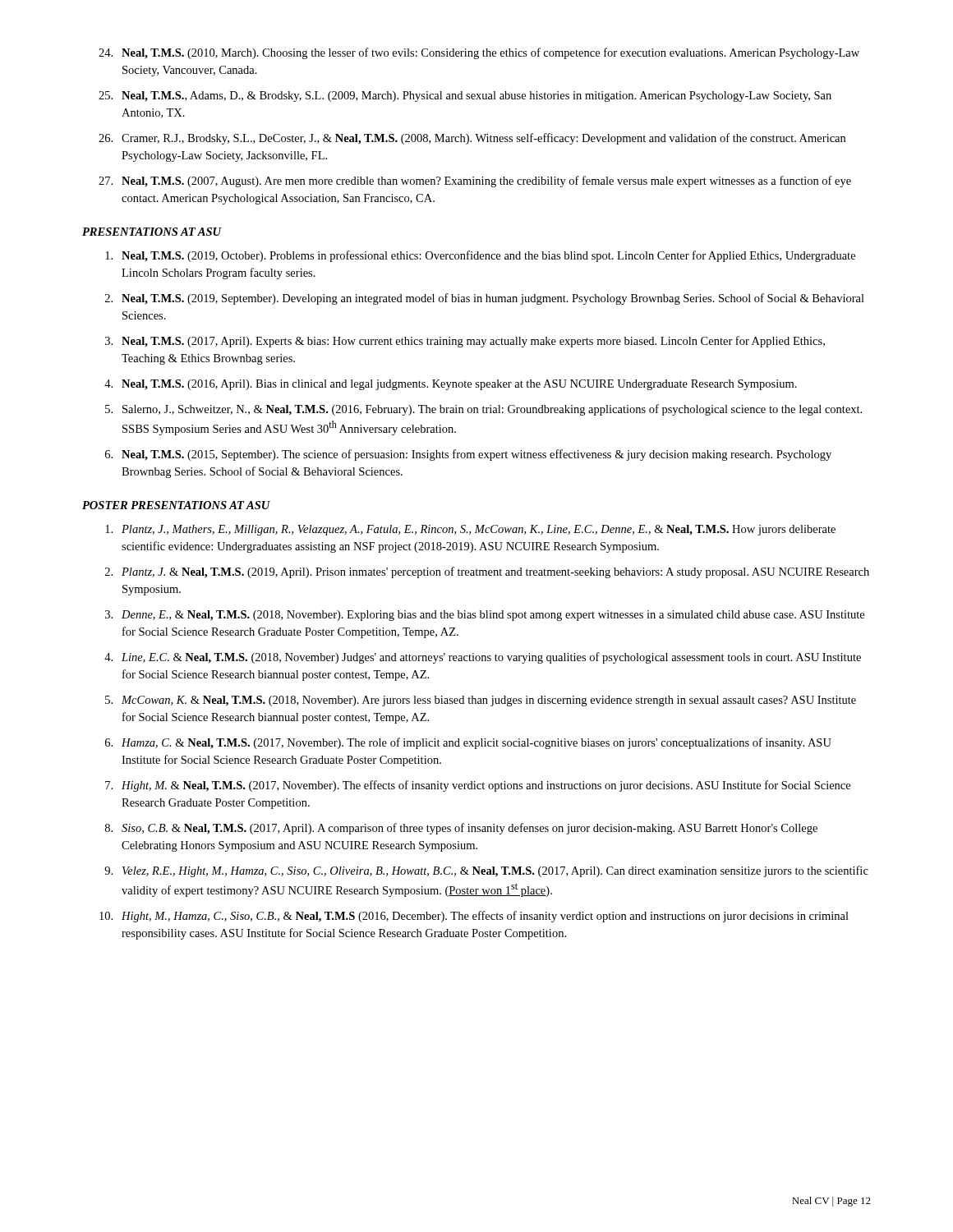Find the text block starting "10. Hight, M., Hamza, C.,"

point(476,925)
